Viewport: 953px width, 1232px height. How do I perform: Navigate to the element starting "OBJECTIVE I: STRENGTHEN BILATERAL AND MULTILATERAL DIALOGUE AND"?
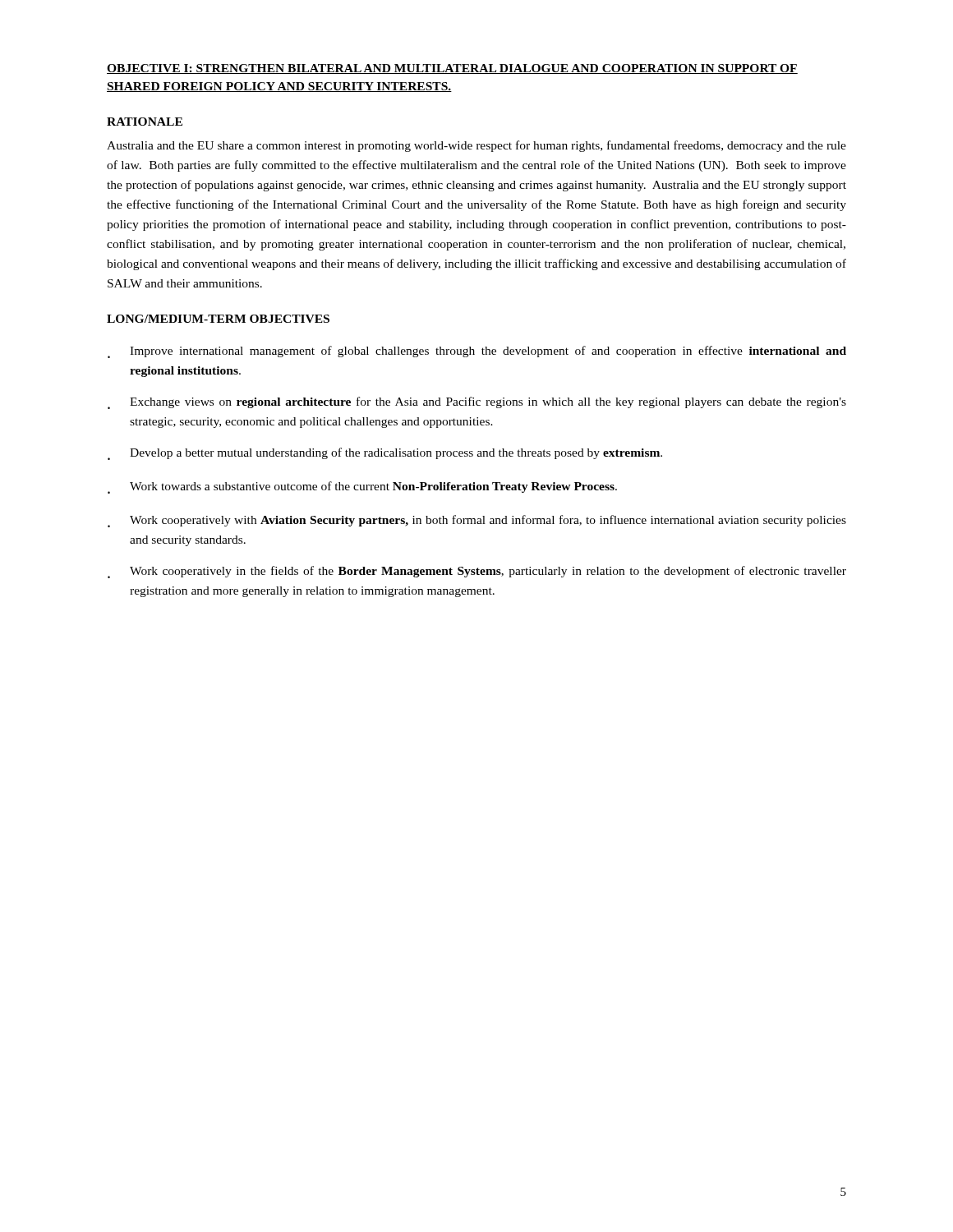[452, 77]
